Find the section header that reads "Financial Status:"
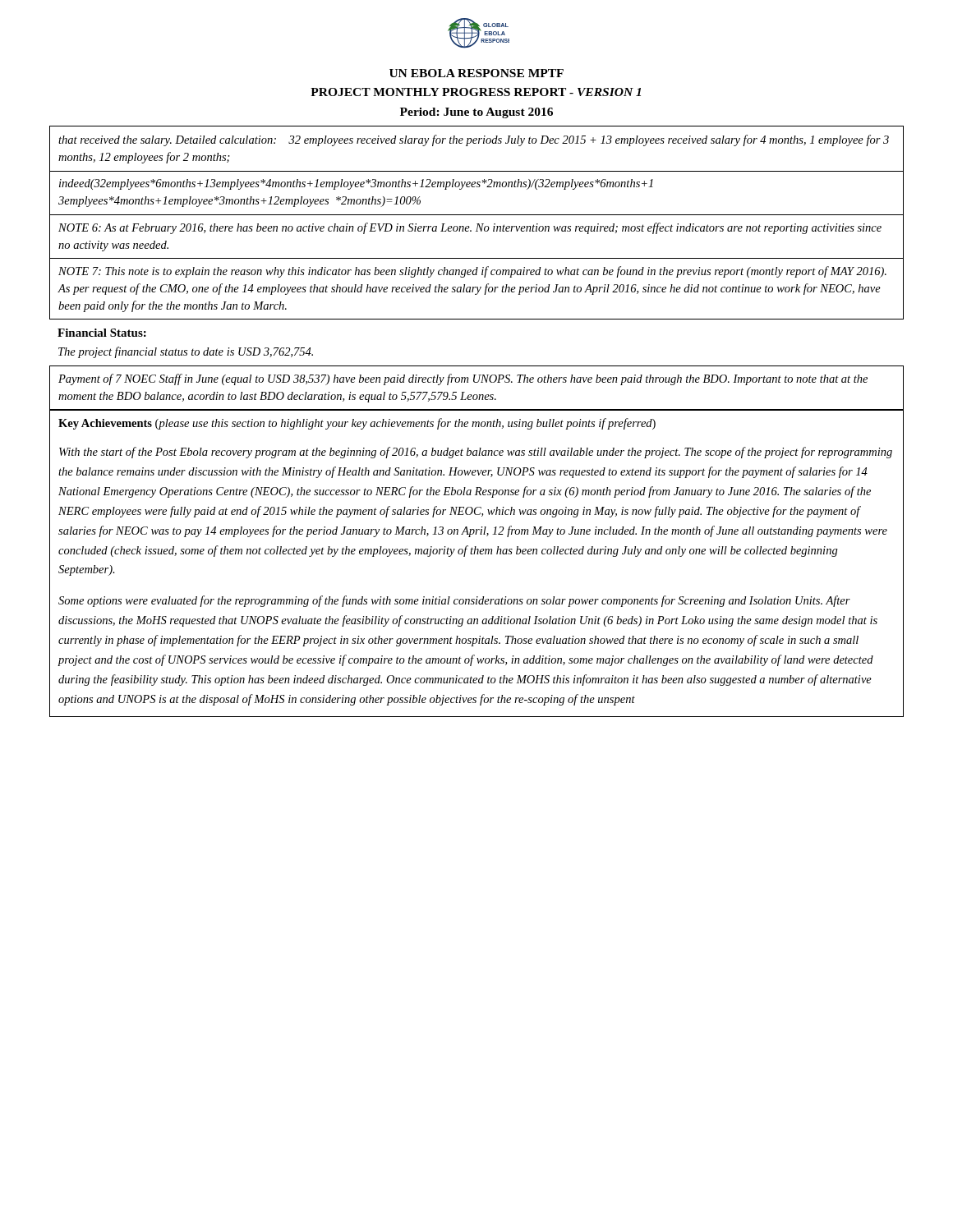The height and width of the screenshot is (1232, 953). point(102,333)
